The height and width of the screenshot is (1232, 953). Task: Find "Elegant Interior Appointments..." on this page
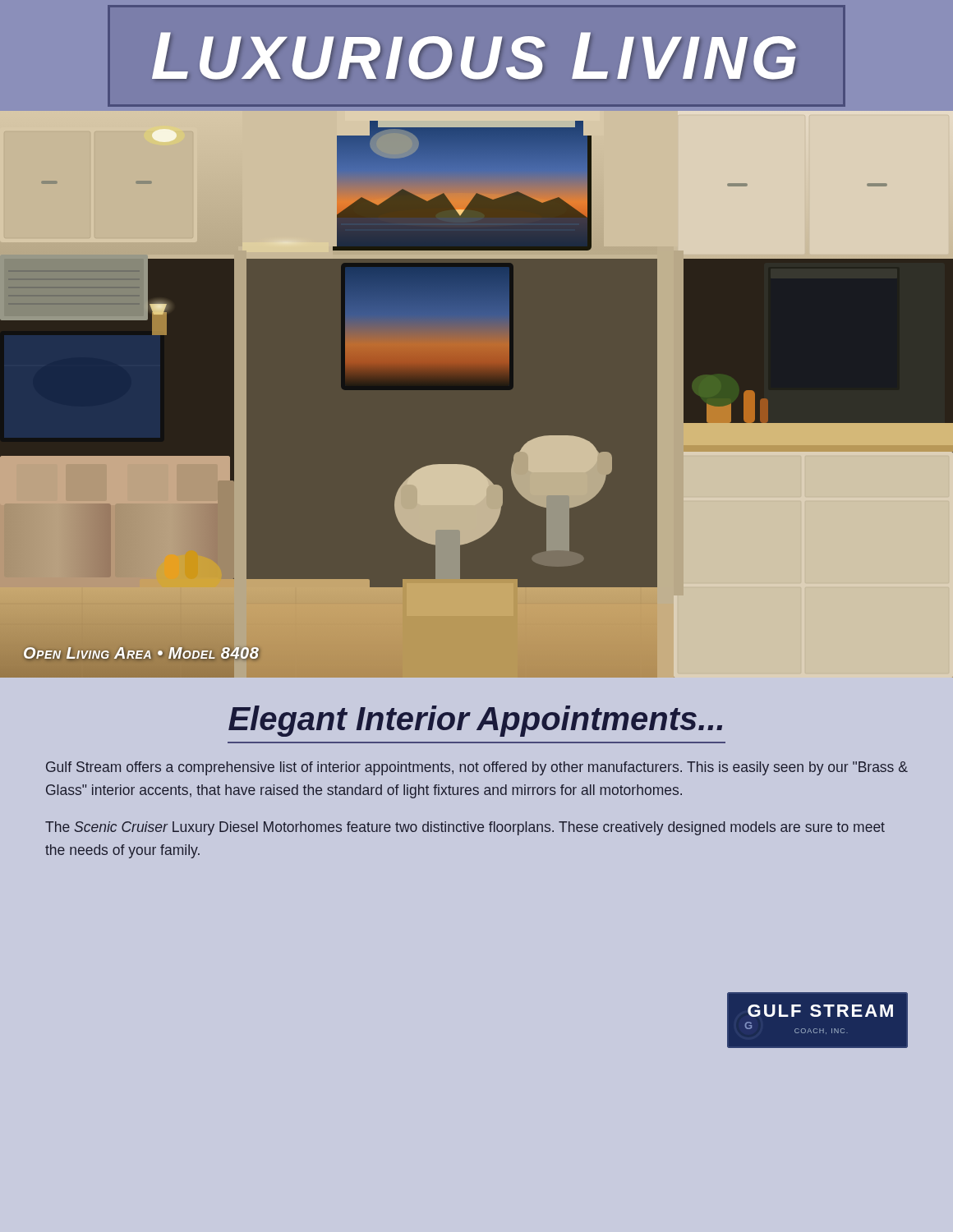pyautogui.click(x=476, y=722)
